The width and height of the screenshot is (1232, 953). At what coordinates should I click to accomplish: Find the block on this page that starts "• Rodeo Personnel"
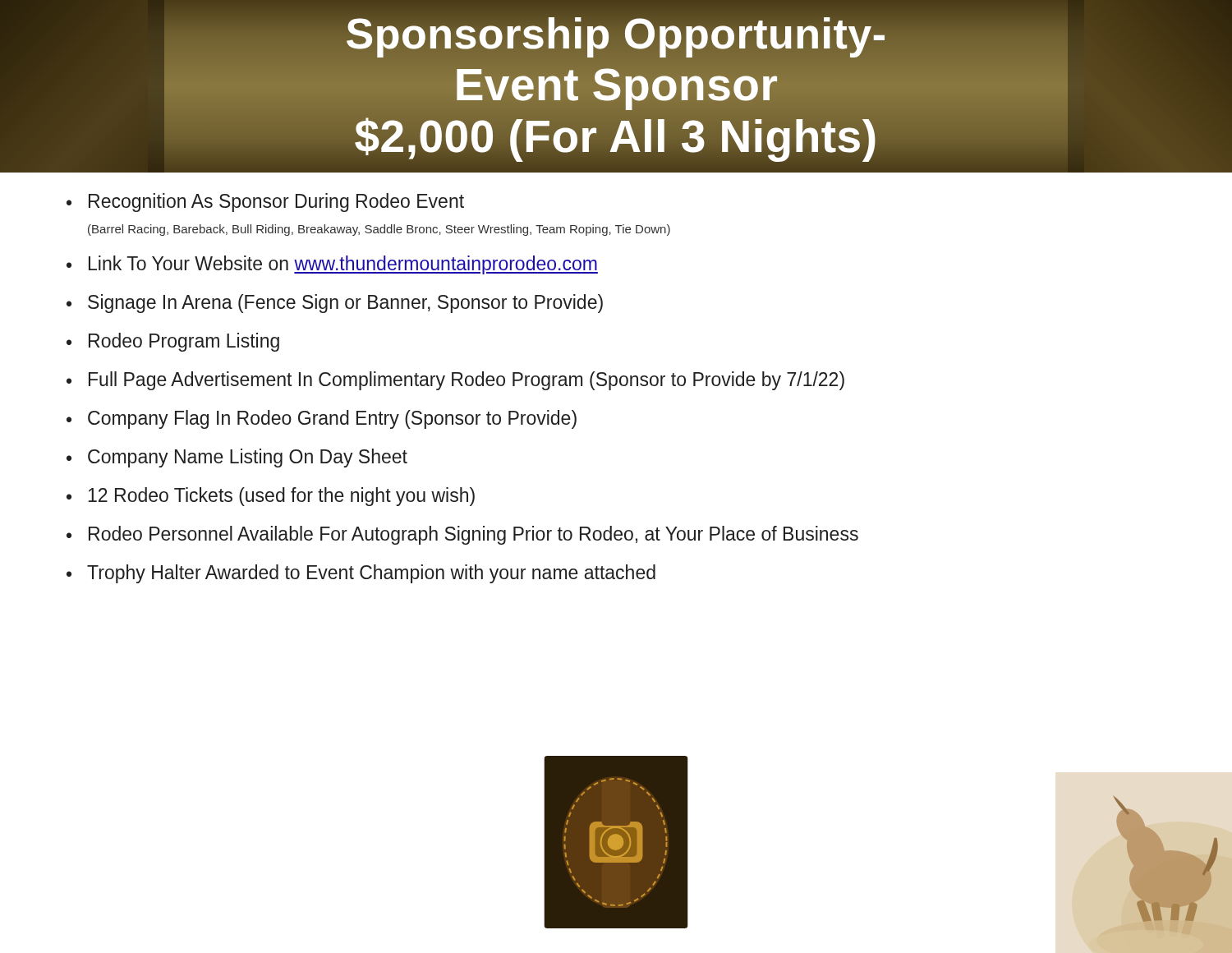click(x=462, y=536)
